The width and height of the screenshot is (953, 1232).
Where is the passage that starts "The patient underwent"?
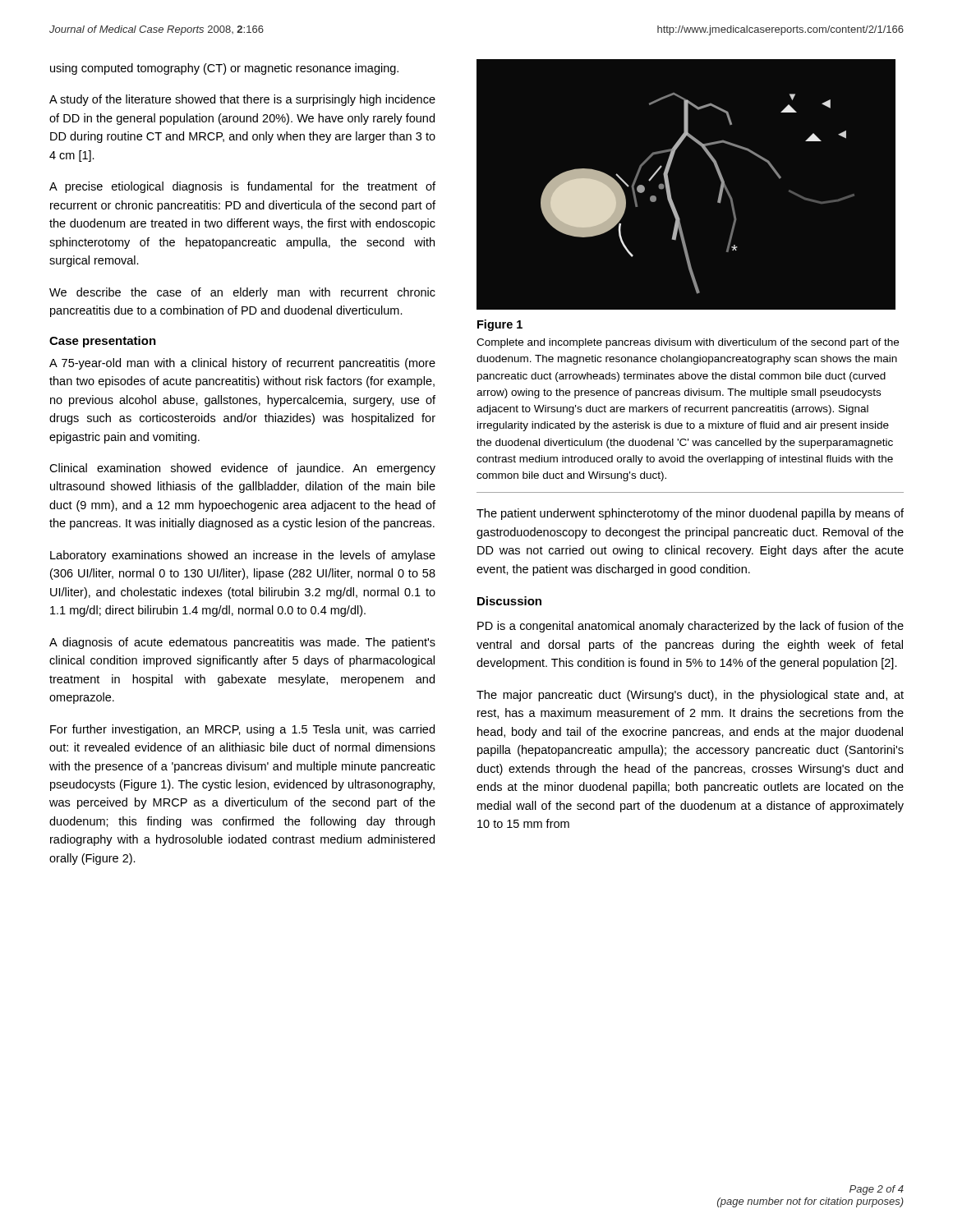[690, 541]
